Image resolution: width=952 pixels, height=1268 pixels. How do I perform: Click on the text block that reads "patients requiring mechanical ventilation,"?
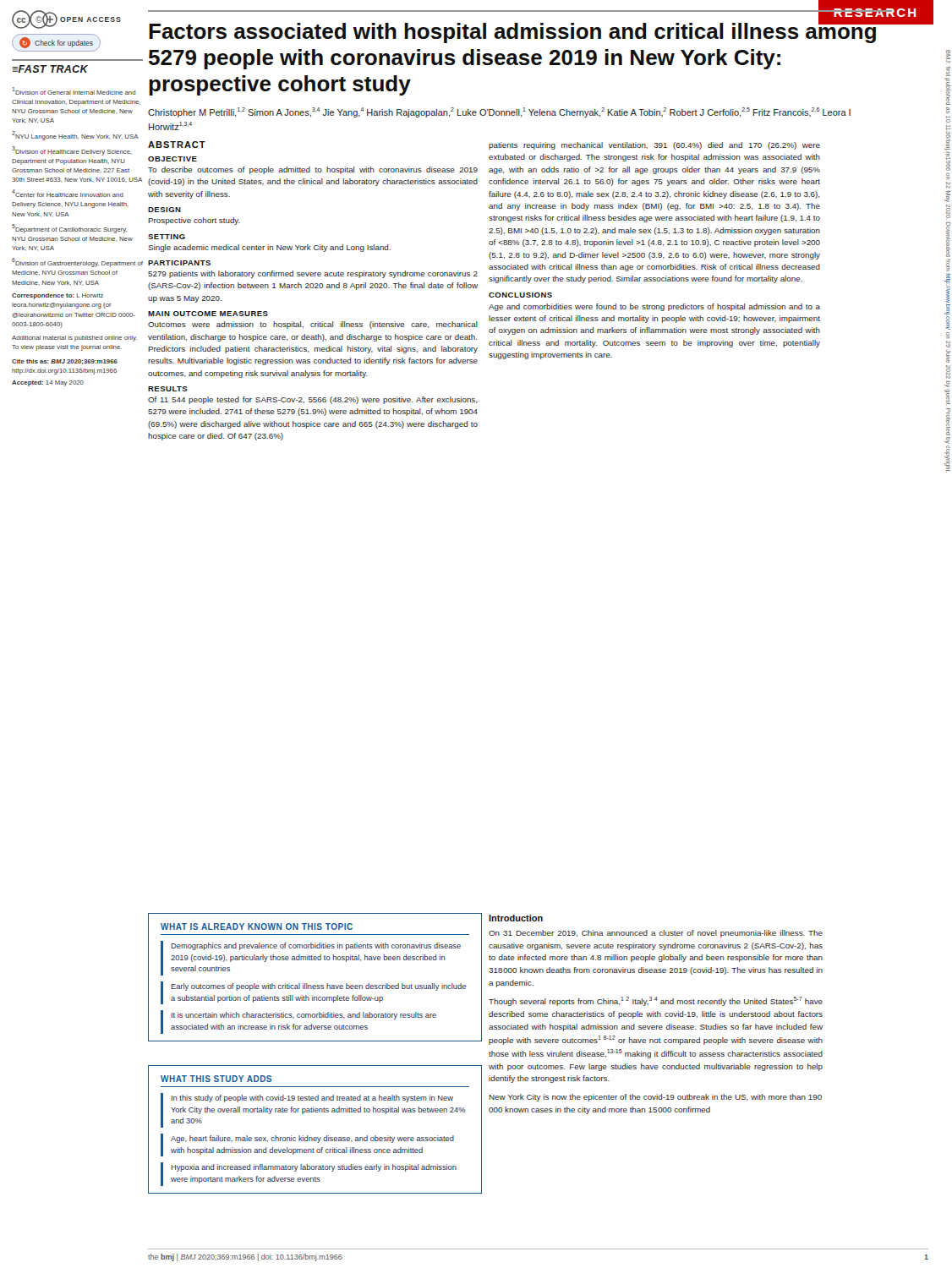[654, 212]
